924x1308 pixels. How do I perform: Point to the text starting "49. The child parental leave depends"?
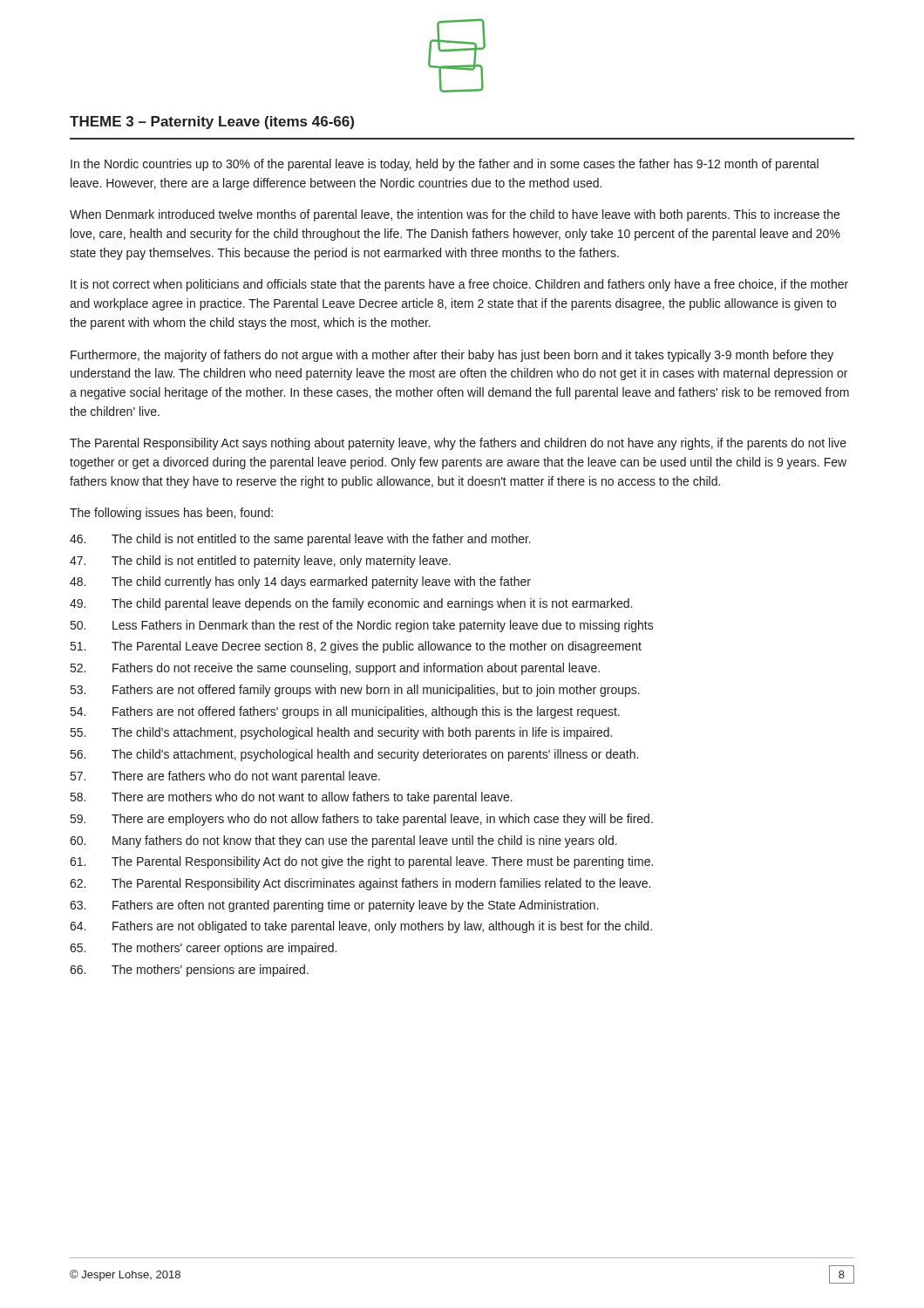(462, 604)
